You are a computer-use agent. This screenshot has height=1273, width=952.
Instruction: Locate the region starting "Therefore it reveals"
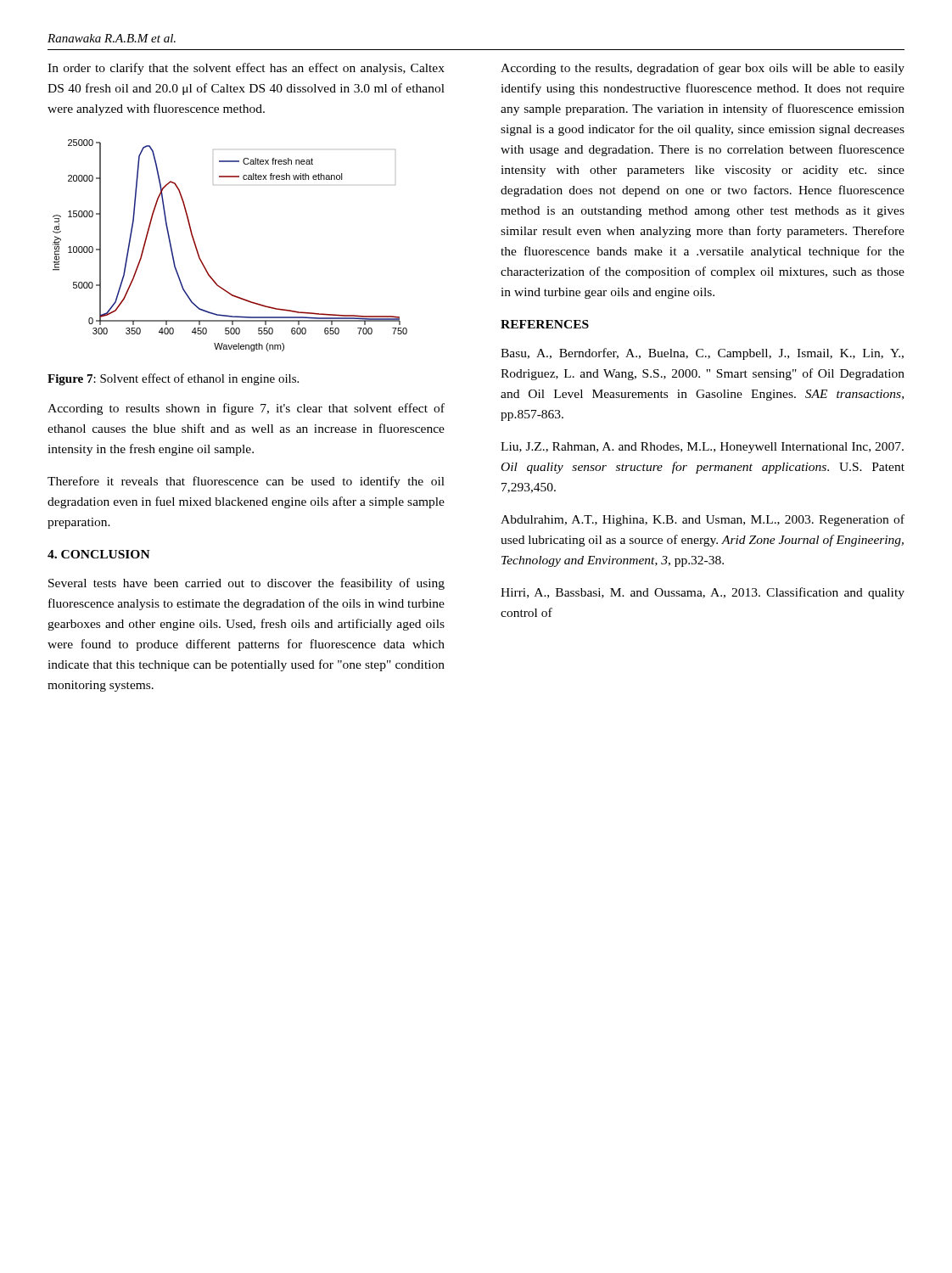tap(246, 502)
